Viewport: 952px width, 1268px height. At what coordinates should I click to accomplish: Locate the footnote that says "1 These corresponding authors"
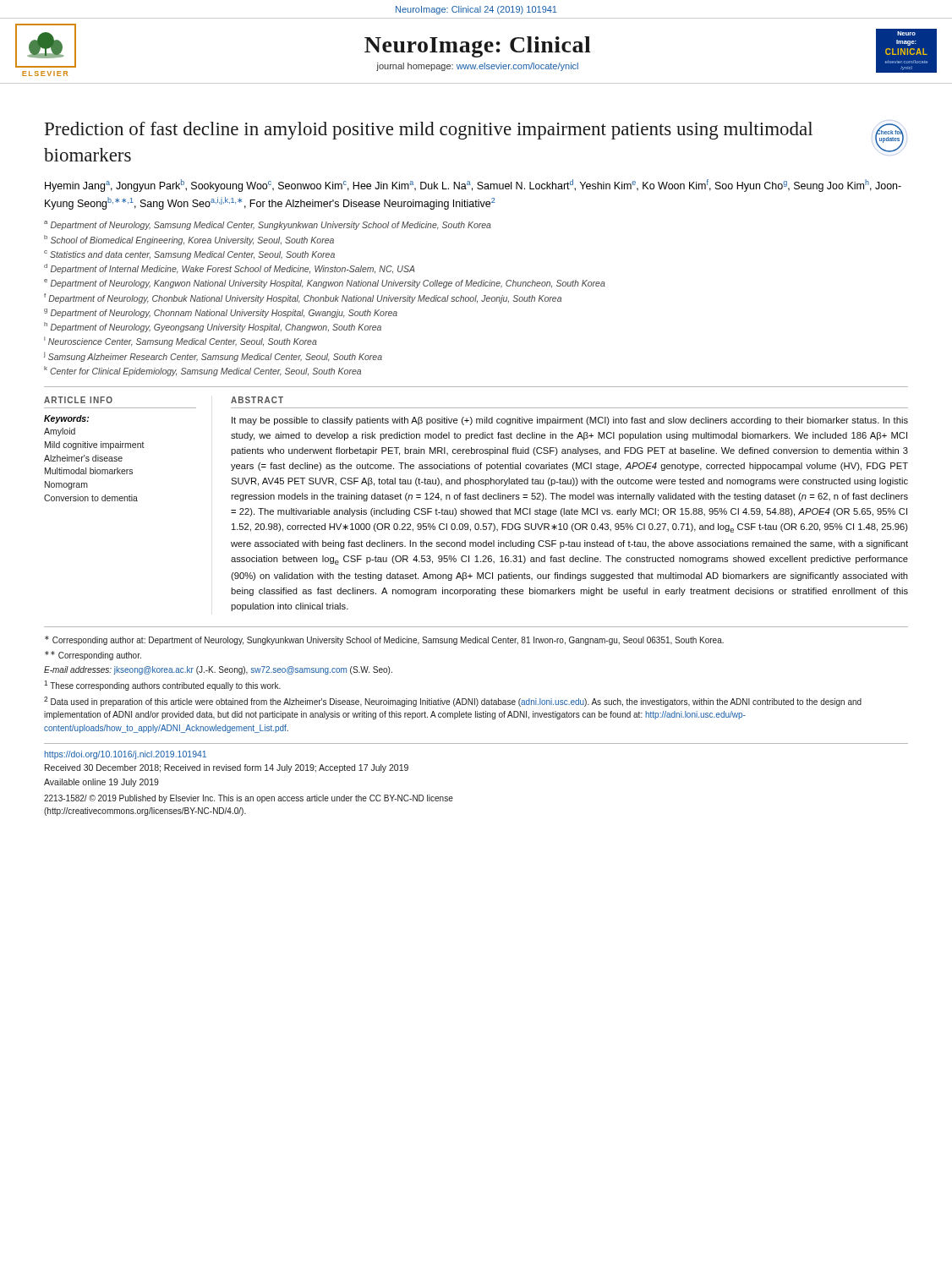coord(162,685)
